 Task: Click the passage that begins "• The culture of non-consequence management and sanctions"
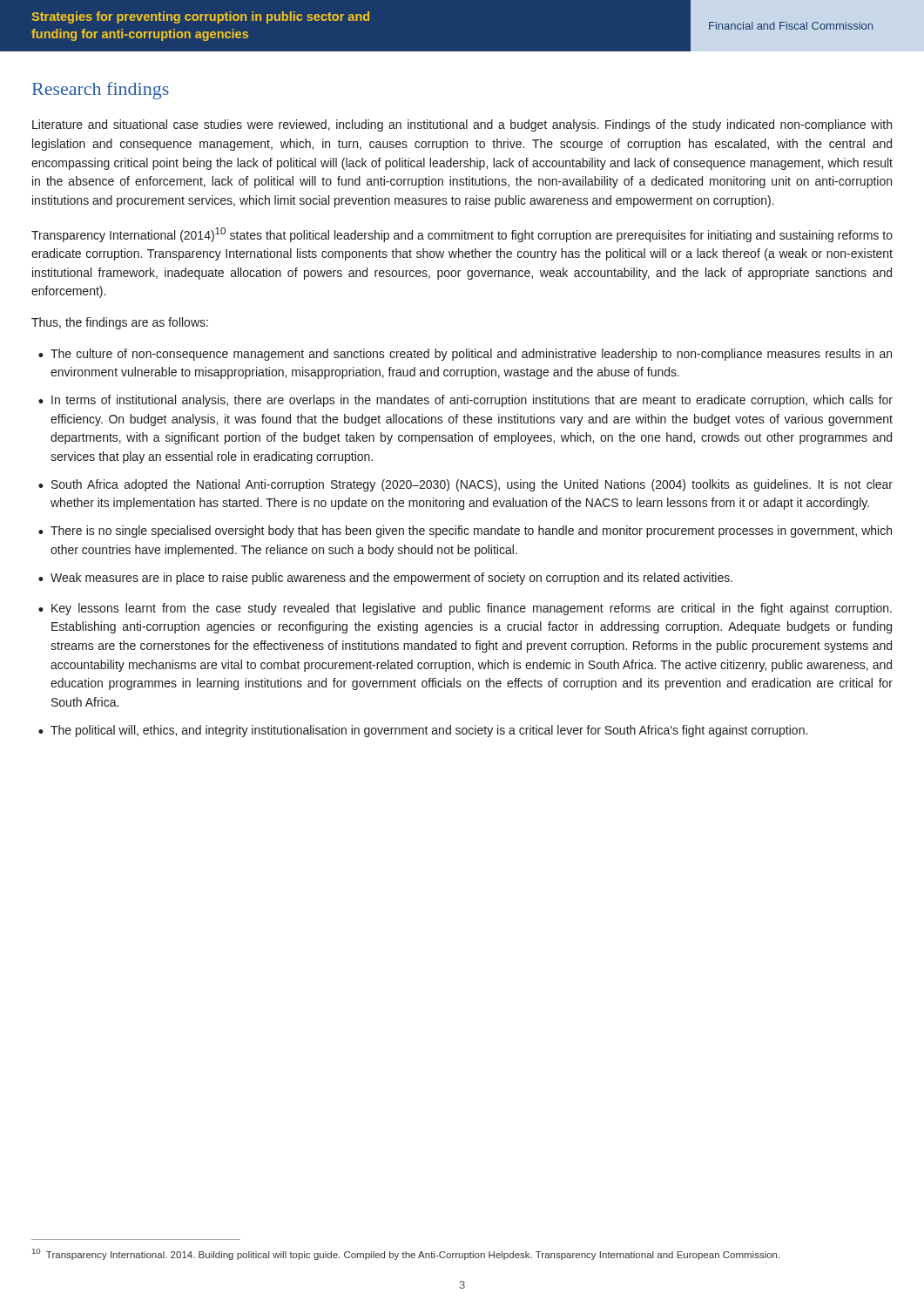pyautogui.click(x=462, y=364)
